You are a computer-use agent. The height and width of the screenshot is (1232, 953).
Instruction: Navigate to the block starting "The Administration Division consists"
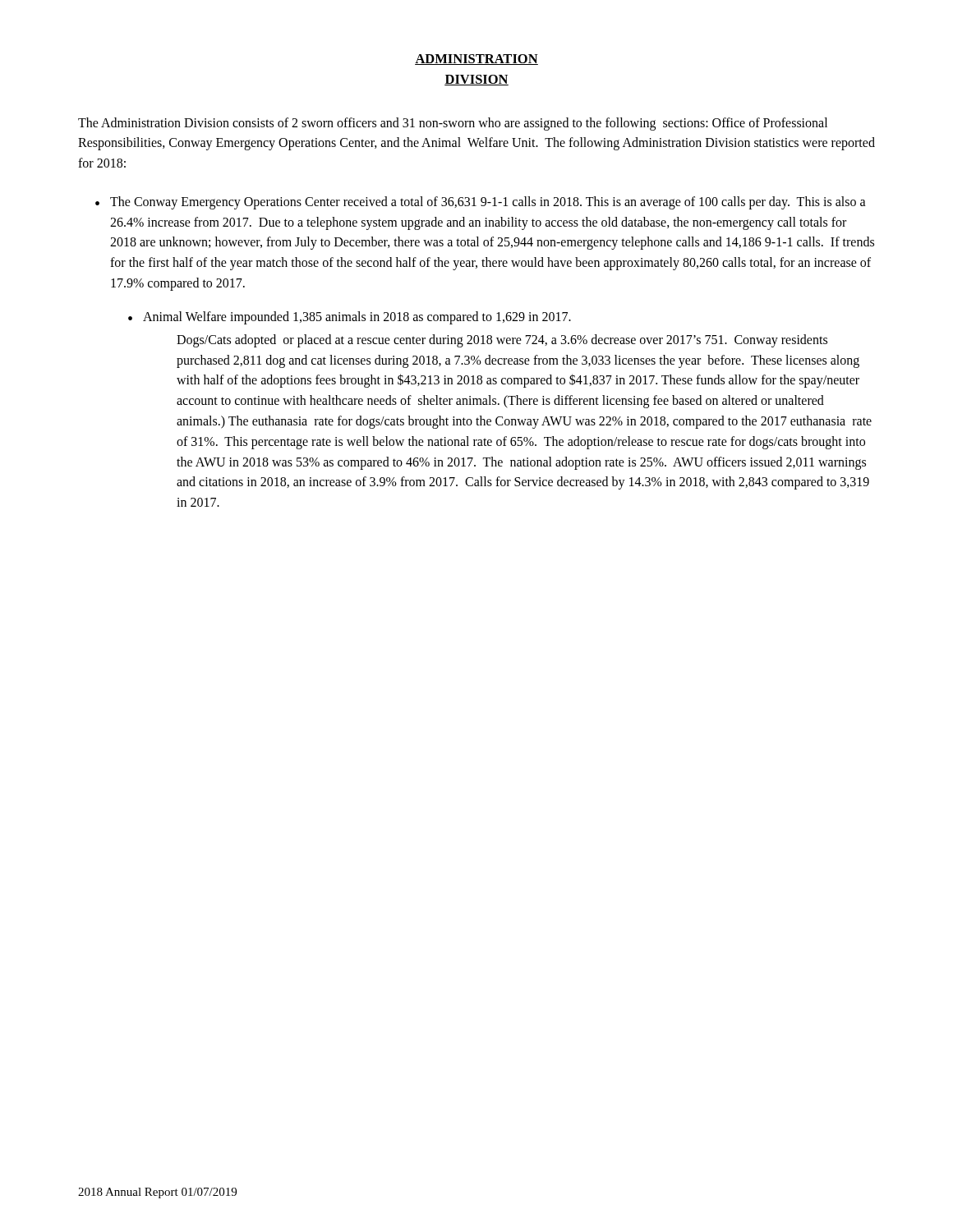tap(476, 143)
